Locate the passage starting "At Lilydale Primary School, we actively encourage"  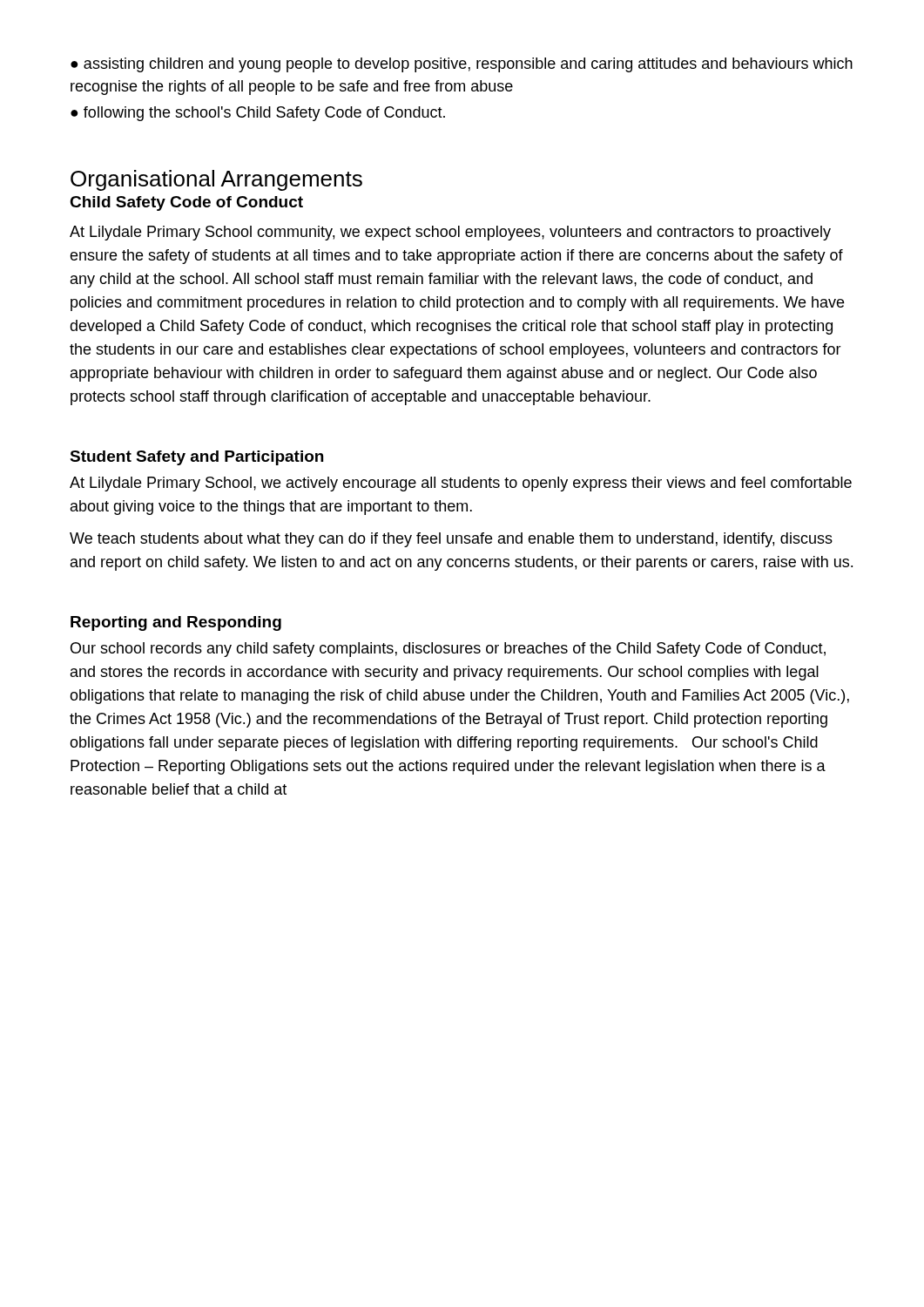click(x=461, y=495)
